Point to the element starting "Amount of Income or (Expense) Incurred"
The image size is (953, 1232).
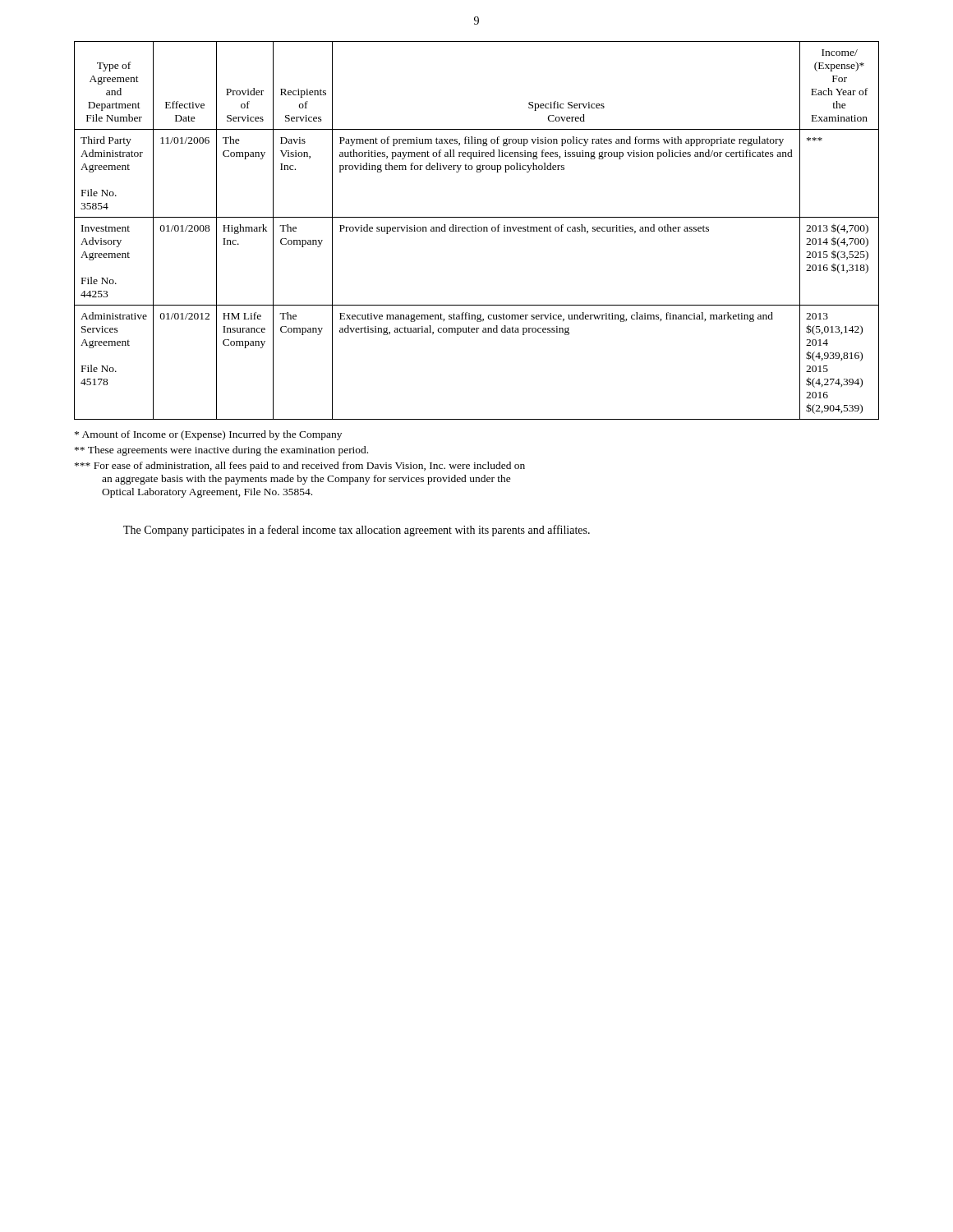208,434
